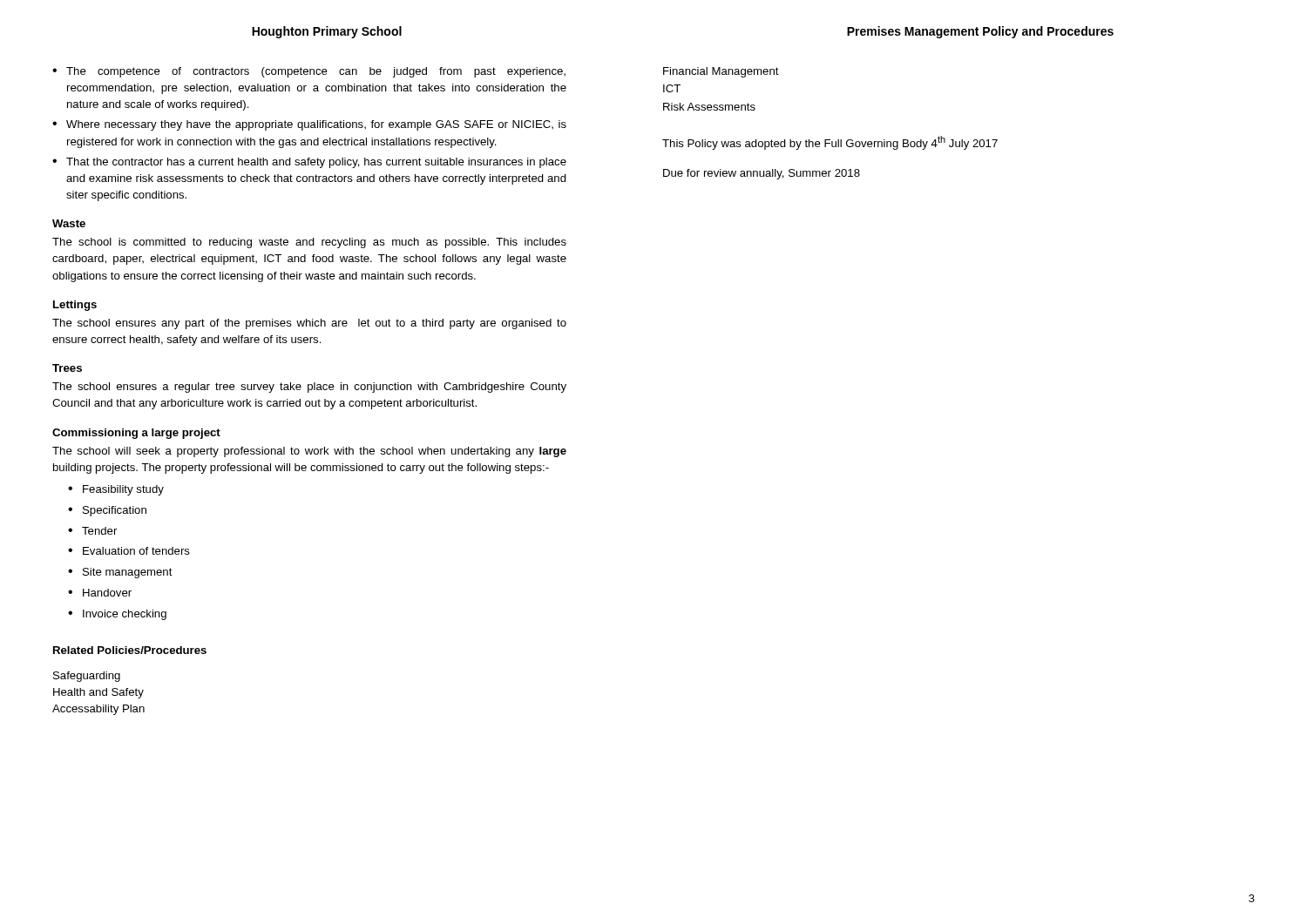Point to the block beginning "The school ensures any part"
Screen dimensions: 924x1307
click(309, 331)
